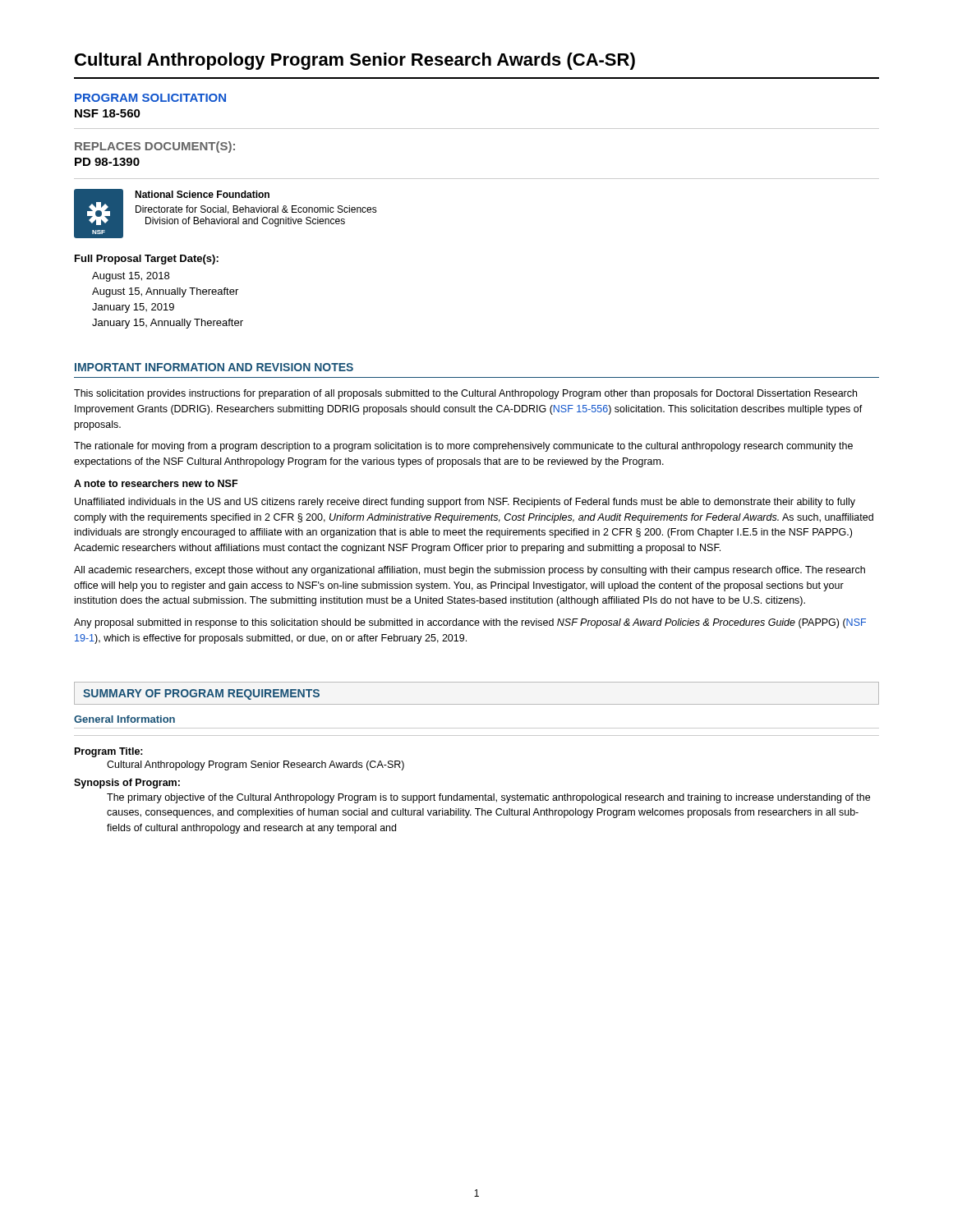Click on the passage starting "PROGRAM SOLICITATION"

point(150,98)
